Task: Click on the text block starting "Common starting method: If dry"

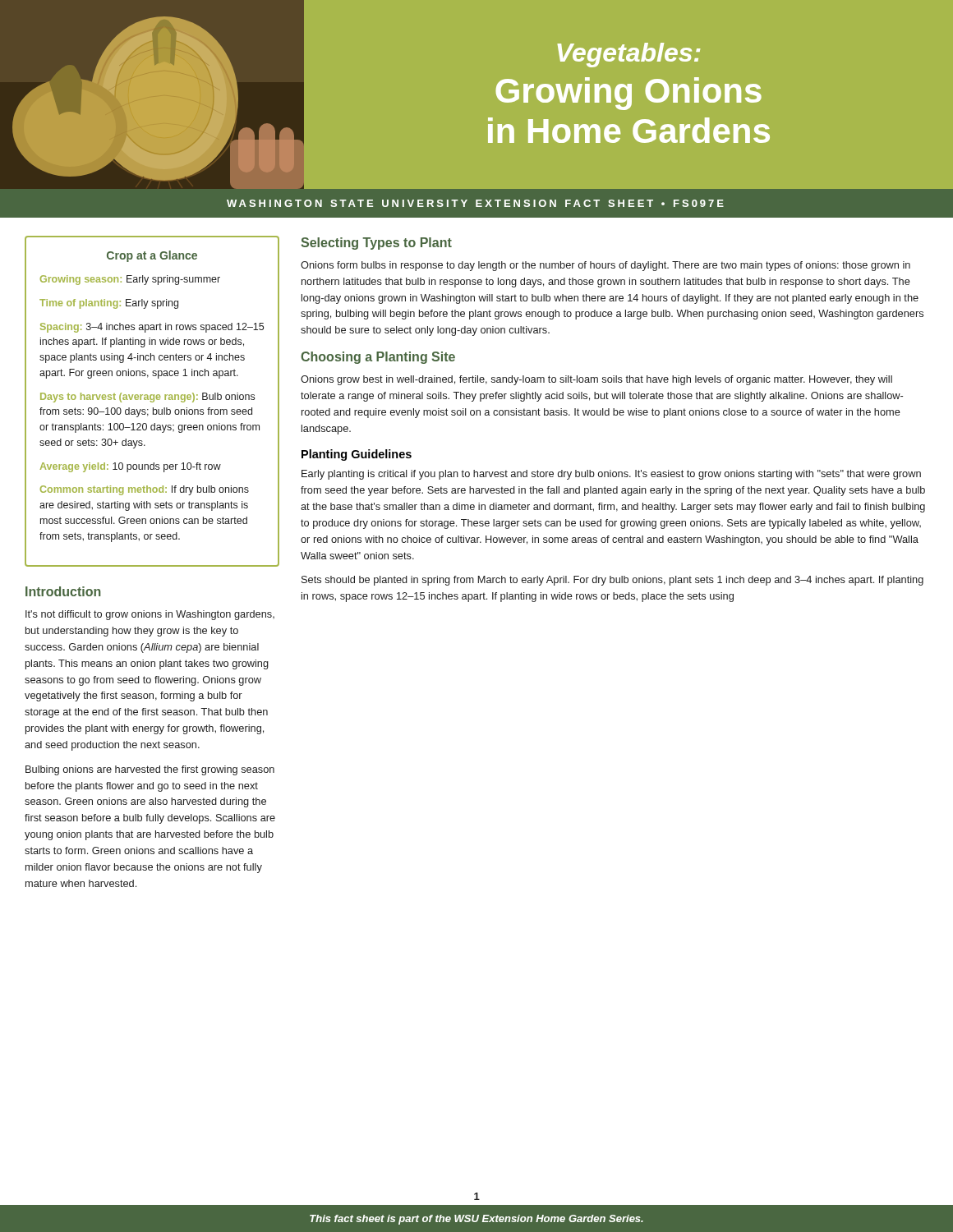Action: click(144, 513)
